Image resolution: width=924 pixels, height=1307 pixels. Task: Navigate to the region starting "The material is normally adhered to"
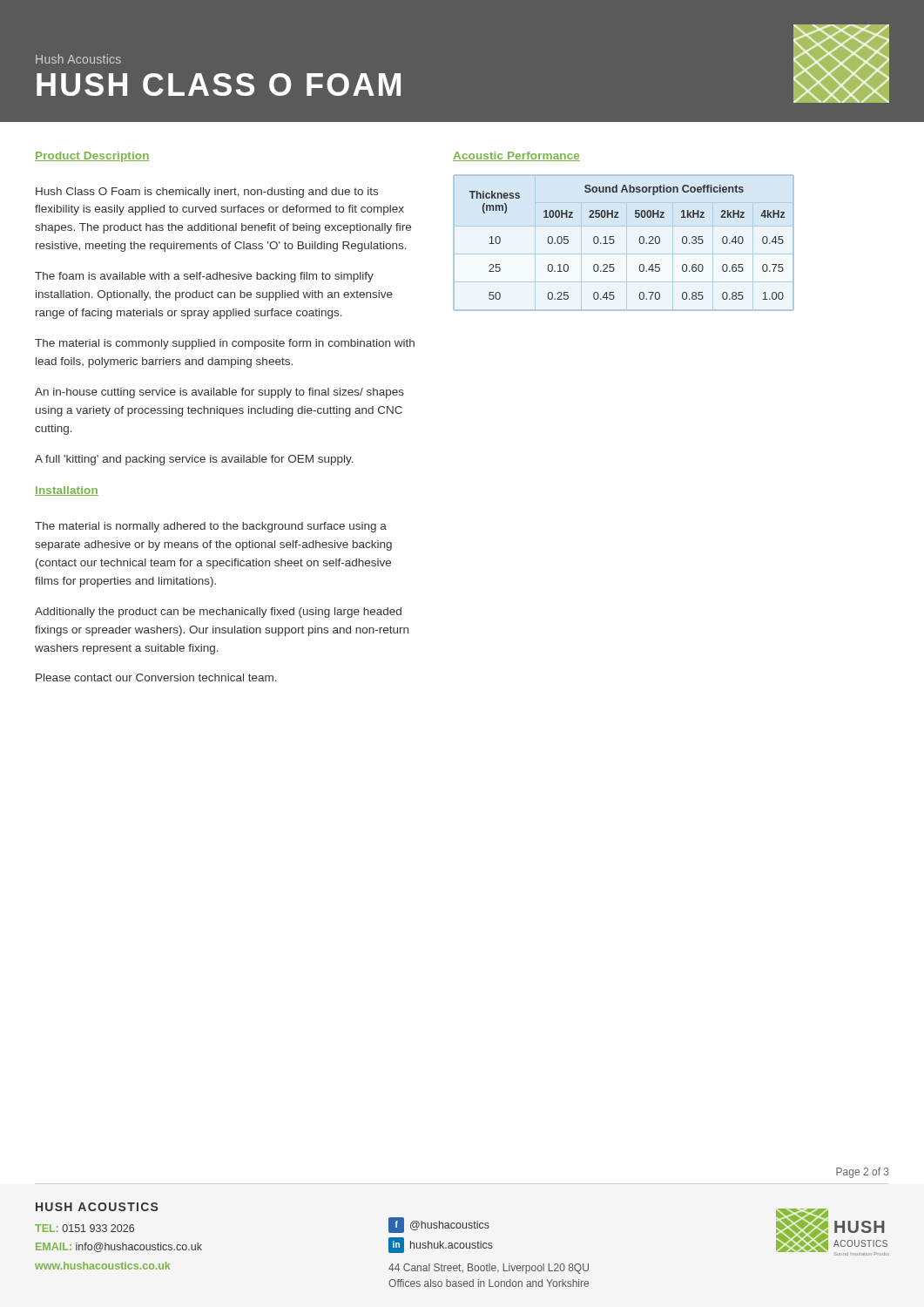226,554
